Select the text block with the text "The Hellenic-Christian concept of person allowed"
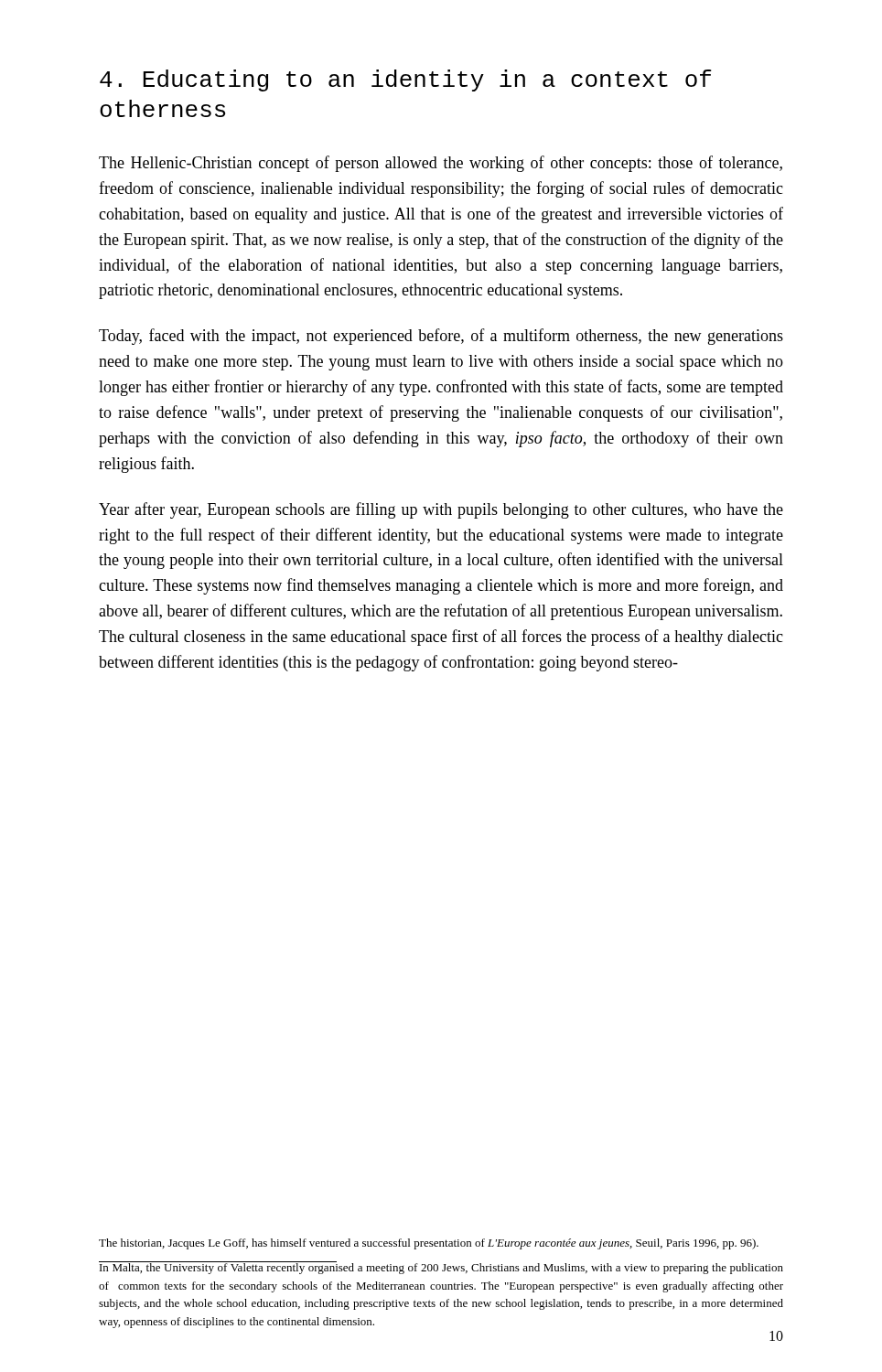 coord(441,227)
